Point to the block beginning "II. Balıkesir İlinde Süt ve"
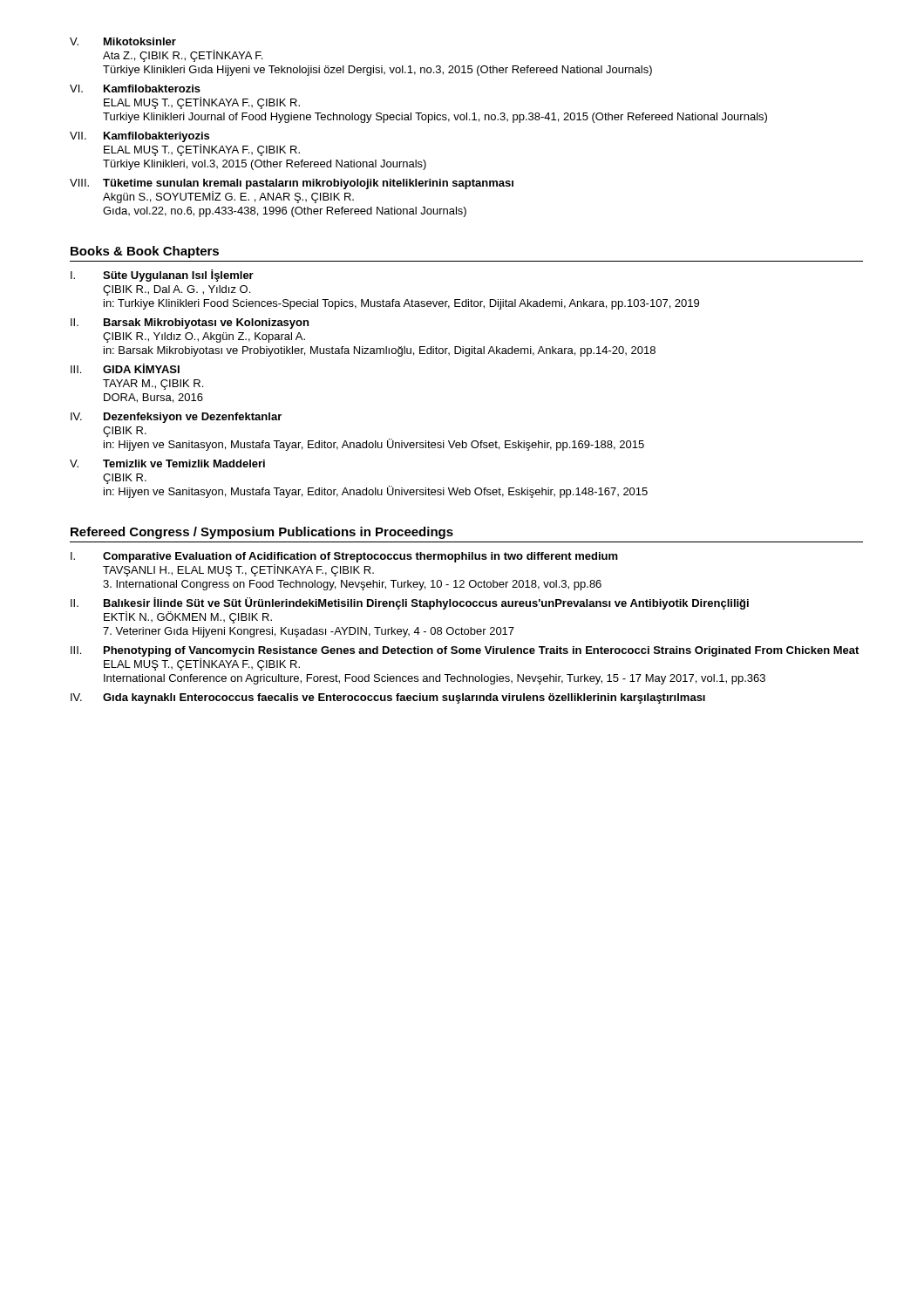Image resolution: width=924 pixels, height=1308 pixels. pyautogui.click(x=466, y=617)
